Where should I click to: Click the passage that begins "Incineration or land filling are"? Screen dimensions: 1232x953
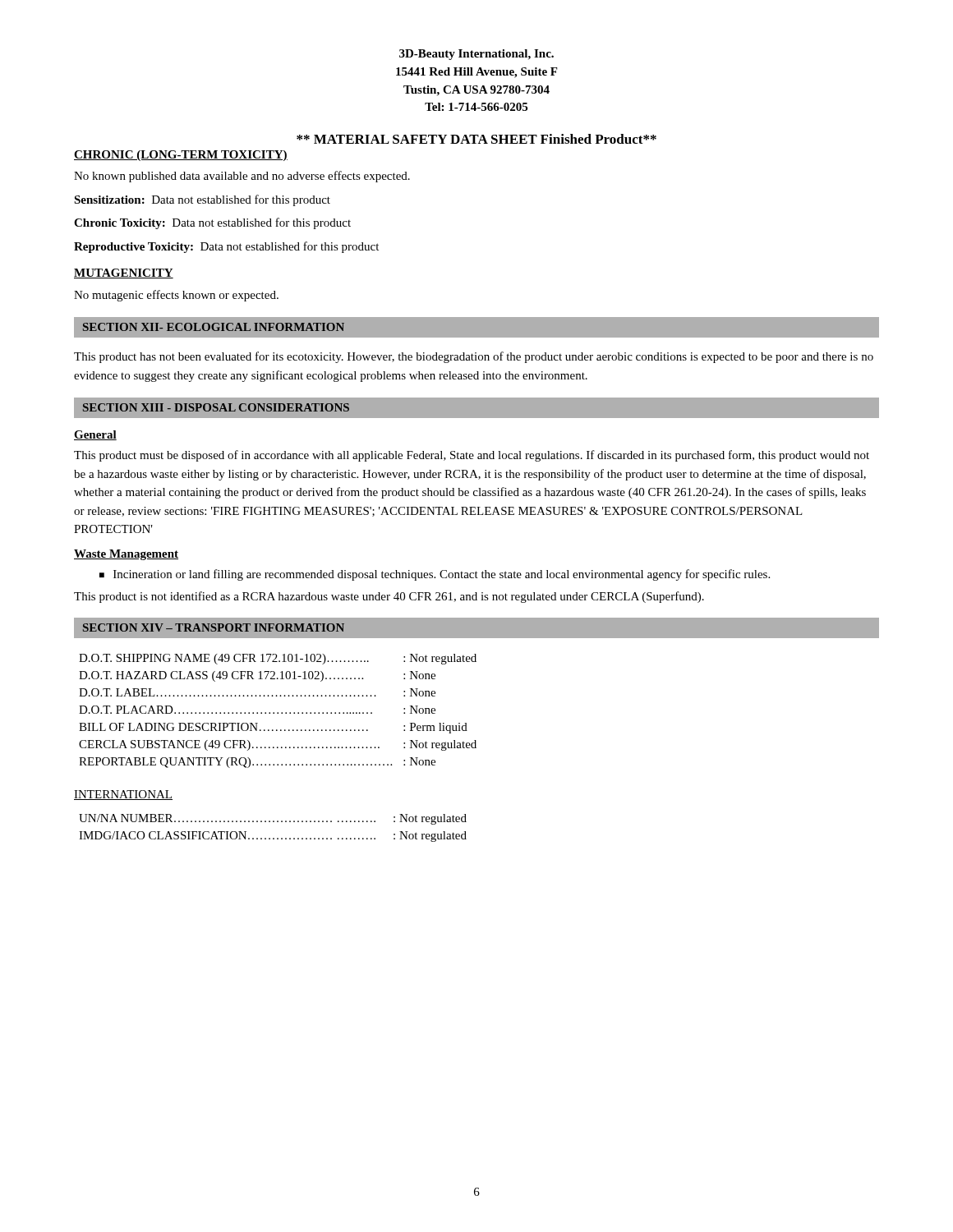pyautogui.click(x=489, y=574)
